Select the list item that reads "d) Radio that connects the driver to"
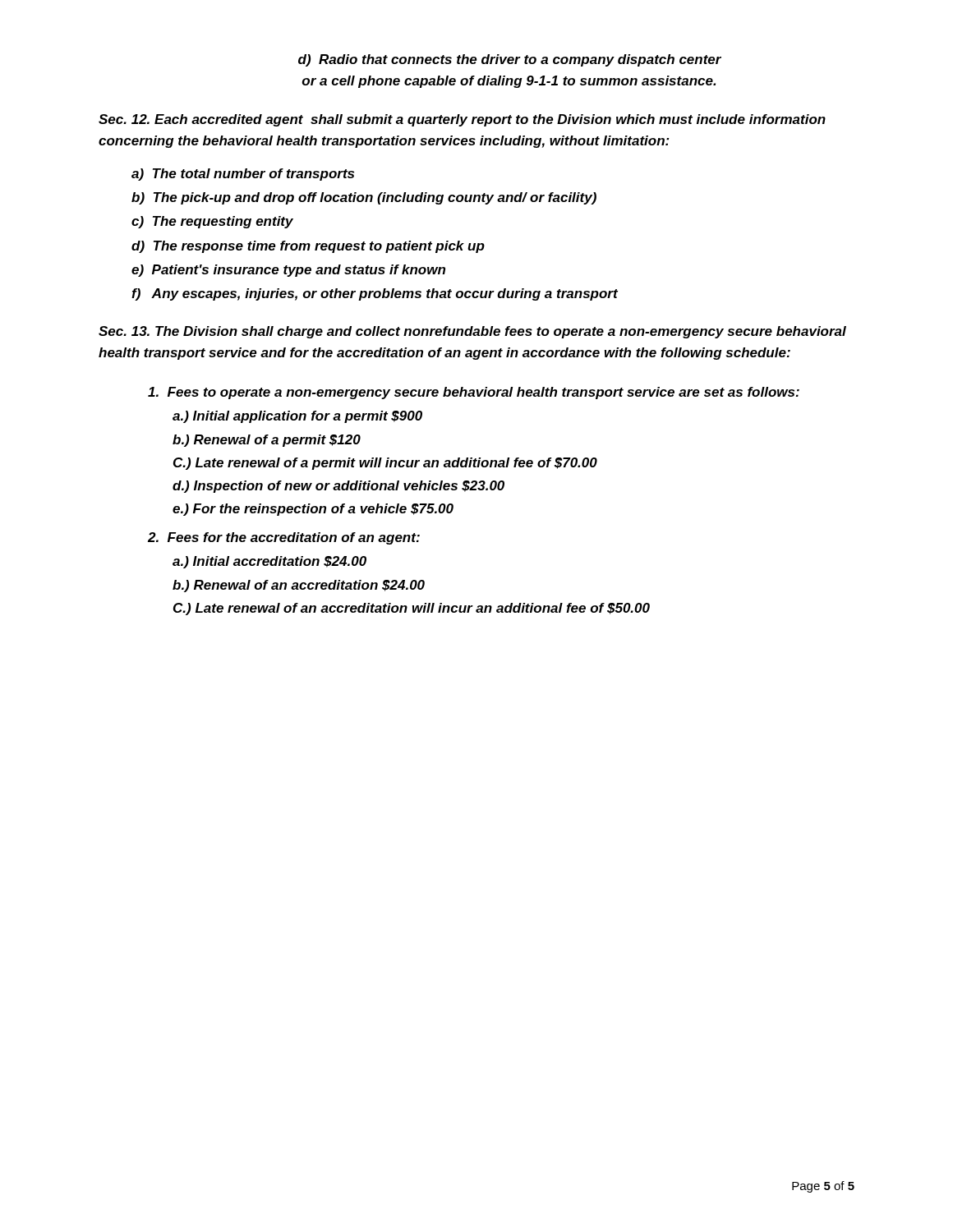The height and width of the screenshot is (1232, 953). click(x=509, y=70)
